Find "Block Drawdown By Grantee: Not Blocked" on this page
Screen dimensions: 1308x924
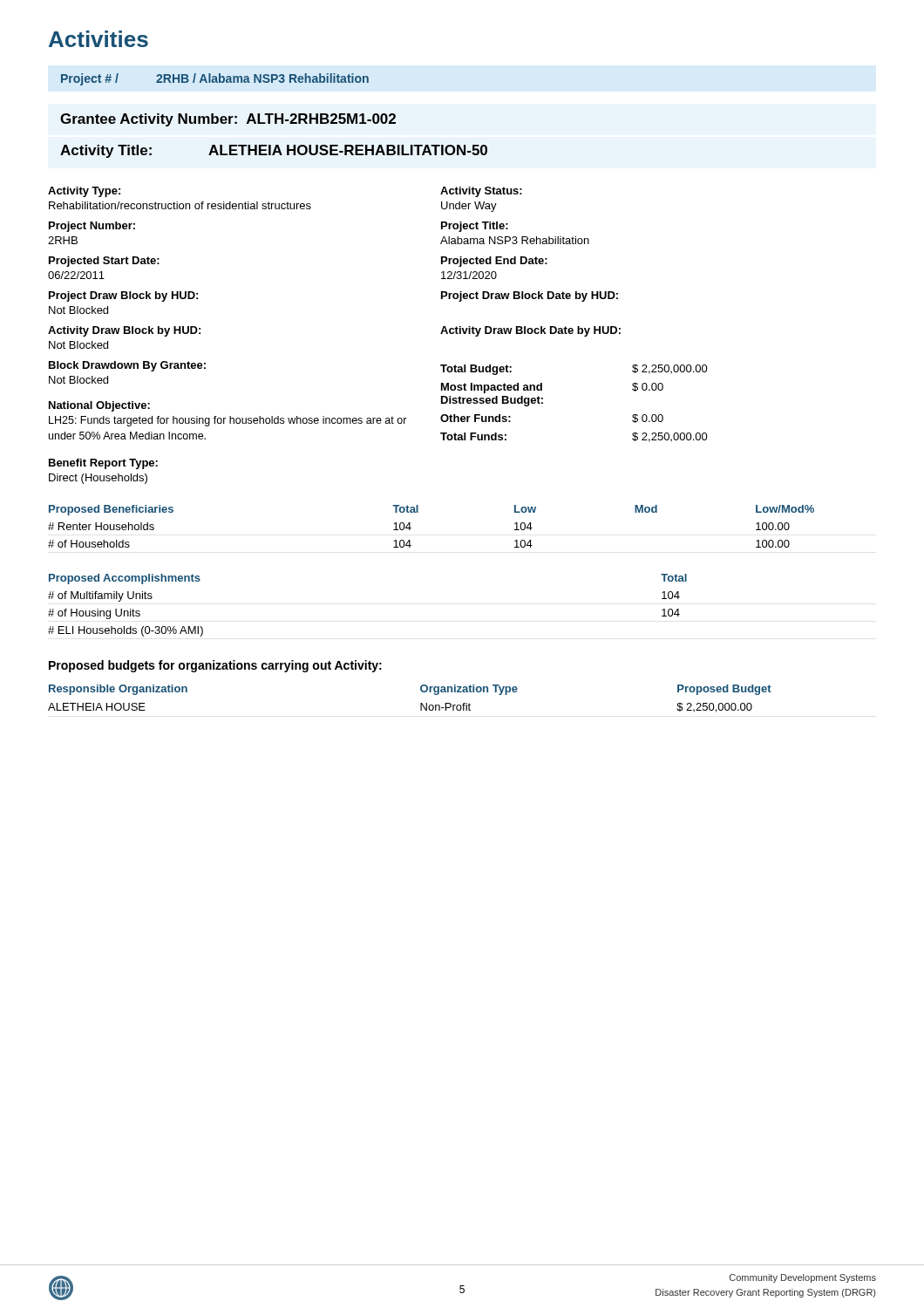coord(127,366)
